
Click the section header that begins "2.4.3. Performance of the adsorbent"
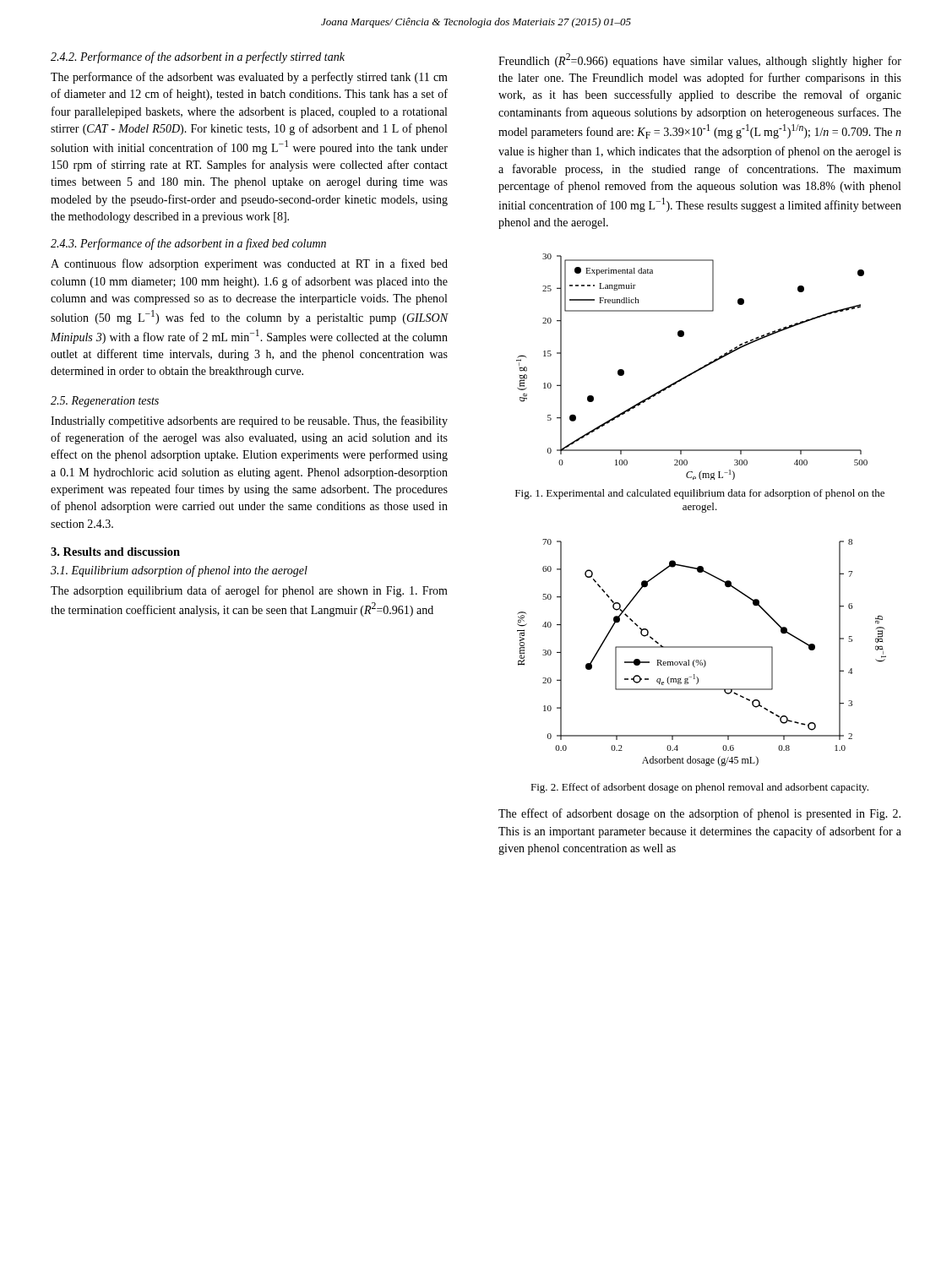click(x=189, y=244)
